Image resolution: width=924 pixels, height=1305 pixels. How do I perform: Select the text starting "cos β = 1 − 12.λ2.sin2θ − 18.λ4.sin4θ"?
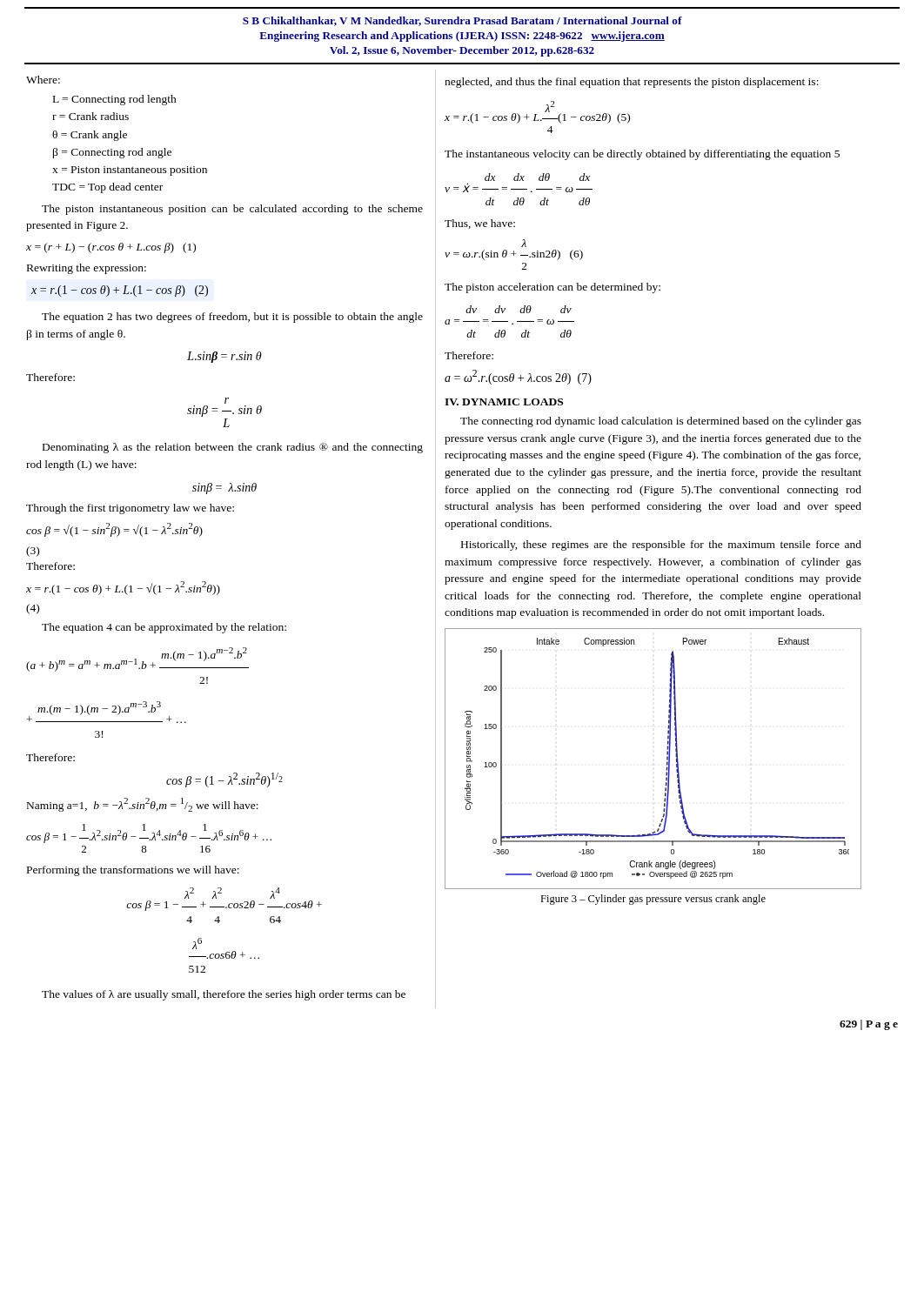tap(149, 838)
